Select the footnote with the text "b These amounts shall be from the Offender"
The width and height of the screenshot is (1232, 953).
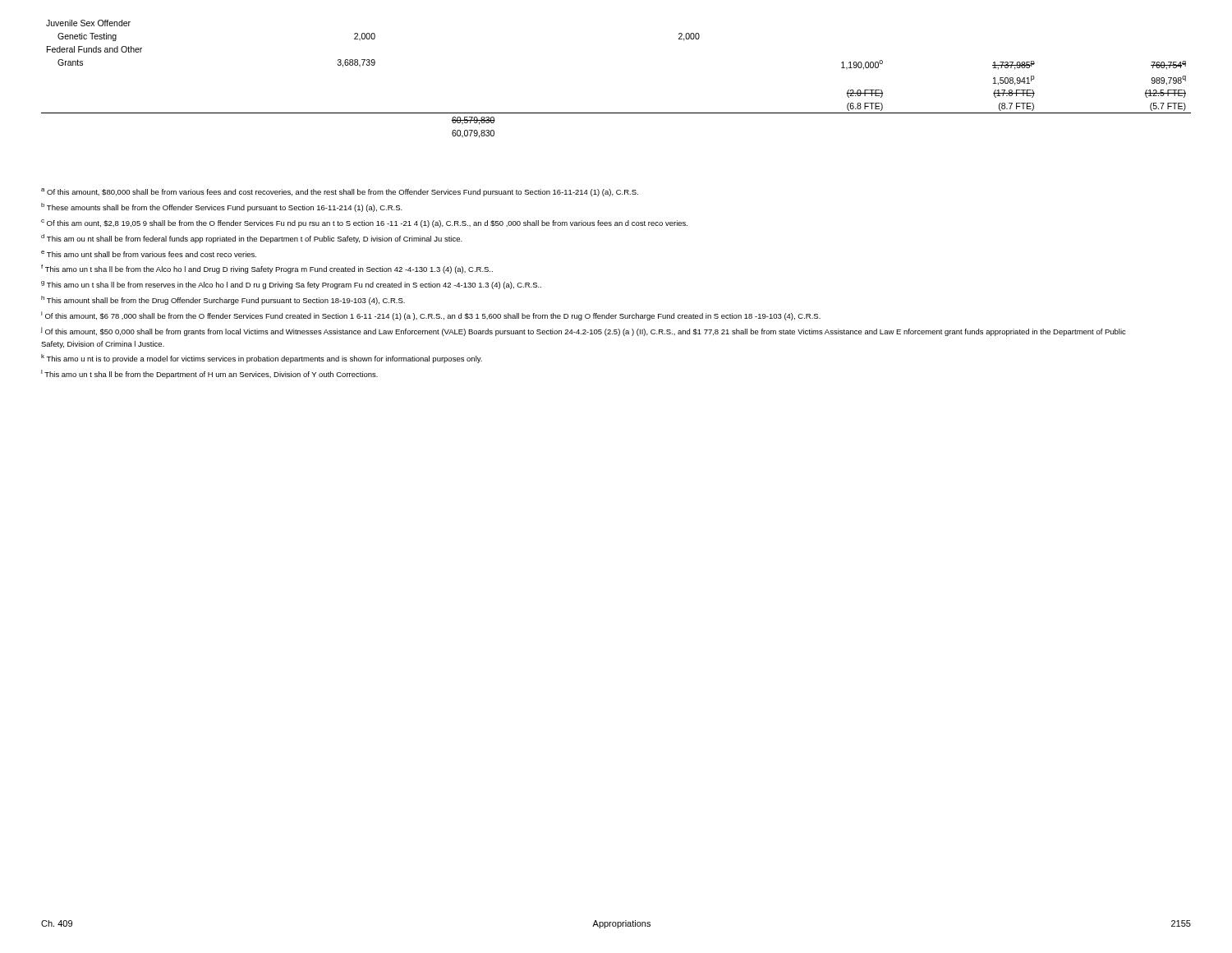pos(222,207)
